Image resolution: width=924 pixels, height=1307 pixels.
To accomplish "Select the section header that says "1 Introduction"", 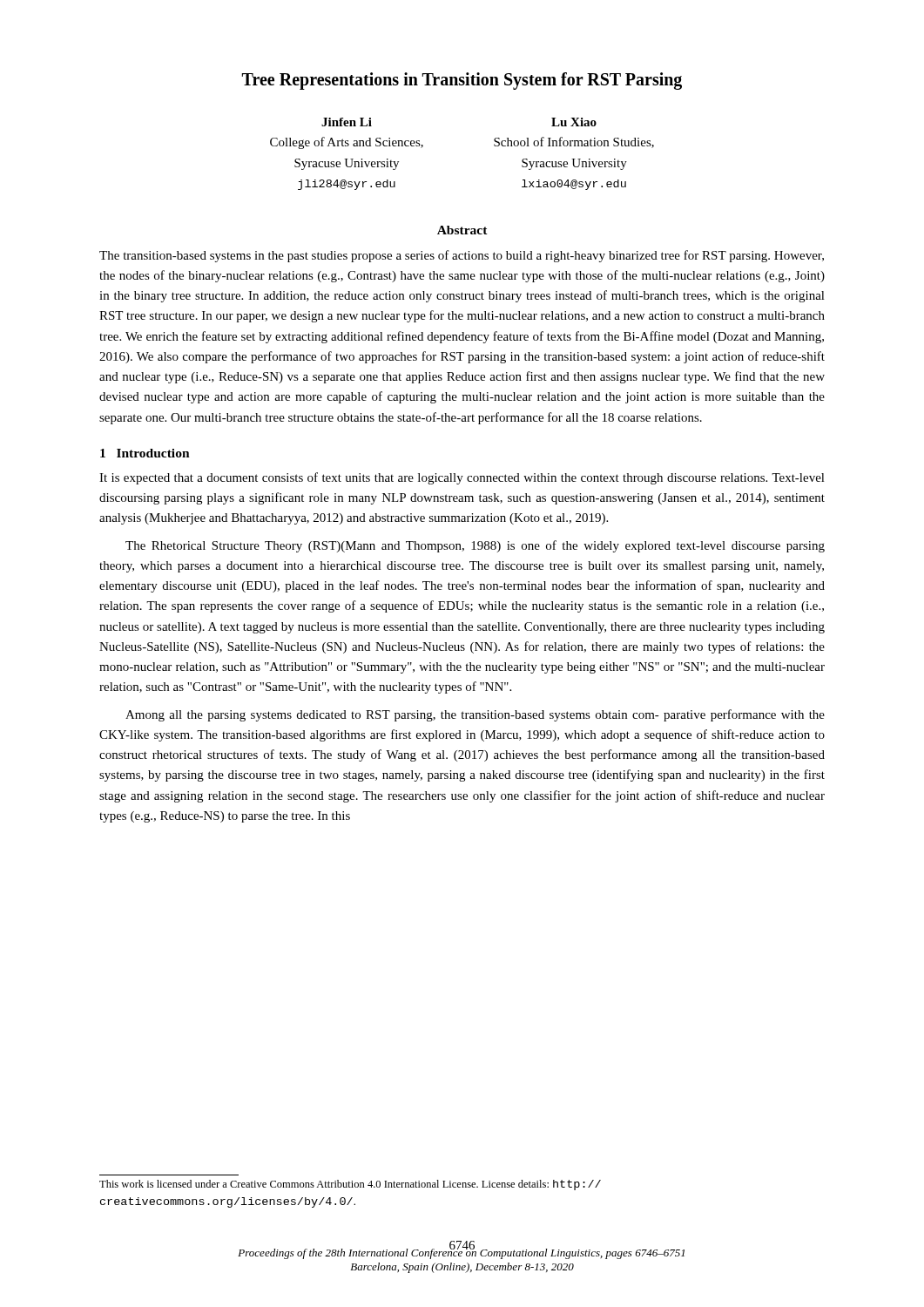I will click(144, 453).
